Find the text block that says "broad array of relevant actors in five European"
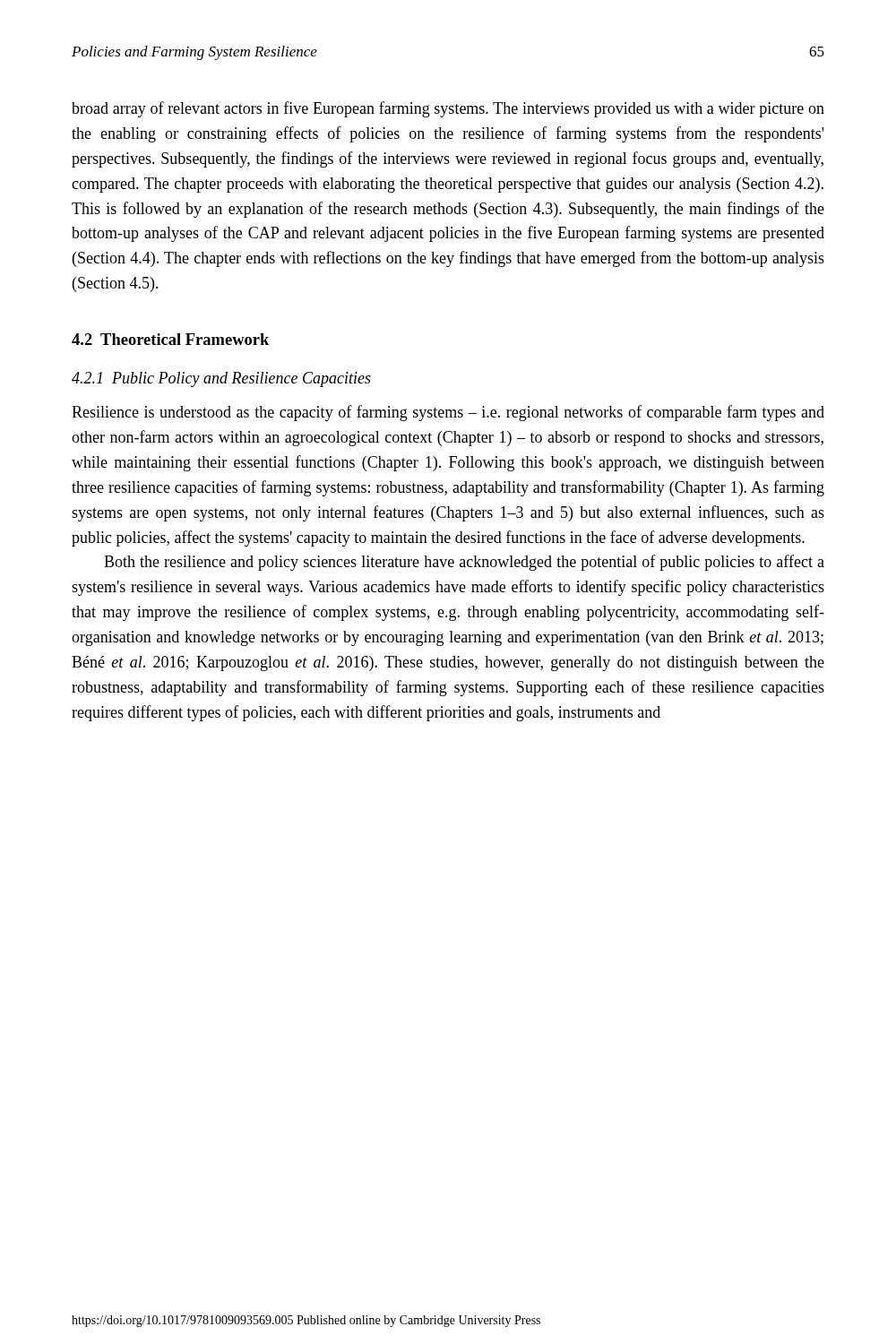This screenshot has width=896, height=1344. click(448, 197)
